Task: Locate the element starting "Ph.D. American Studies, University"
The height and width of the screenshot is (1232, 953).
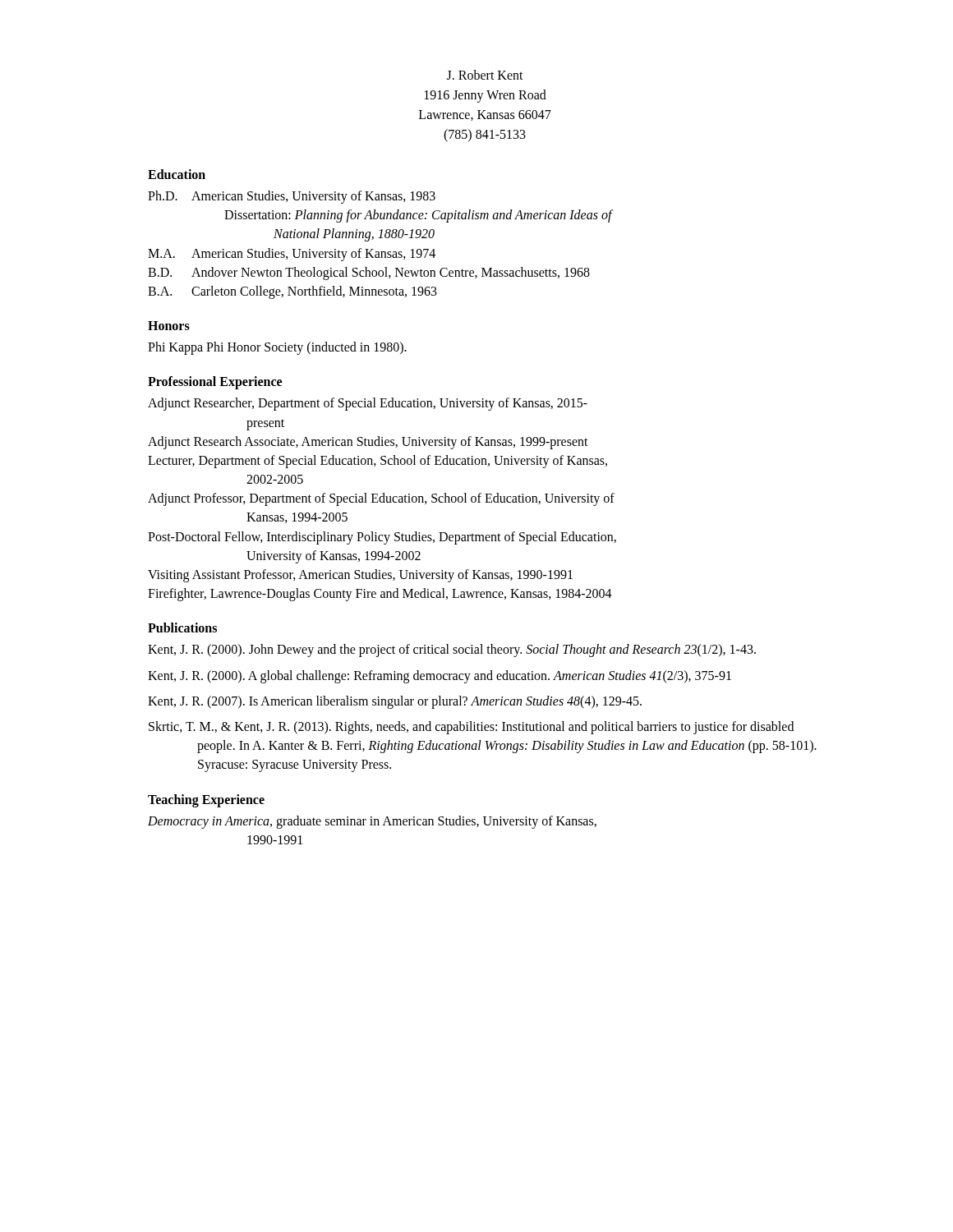Action: tap(380, 244)
